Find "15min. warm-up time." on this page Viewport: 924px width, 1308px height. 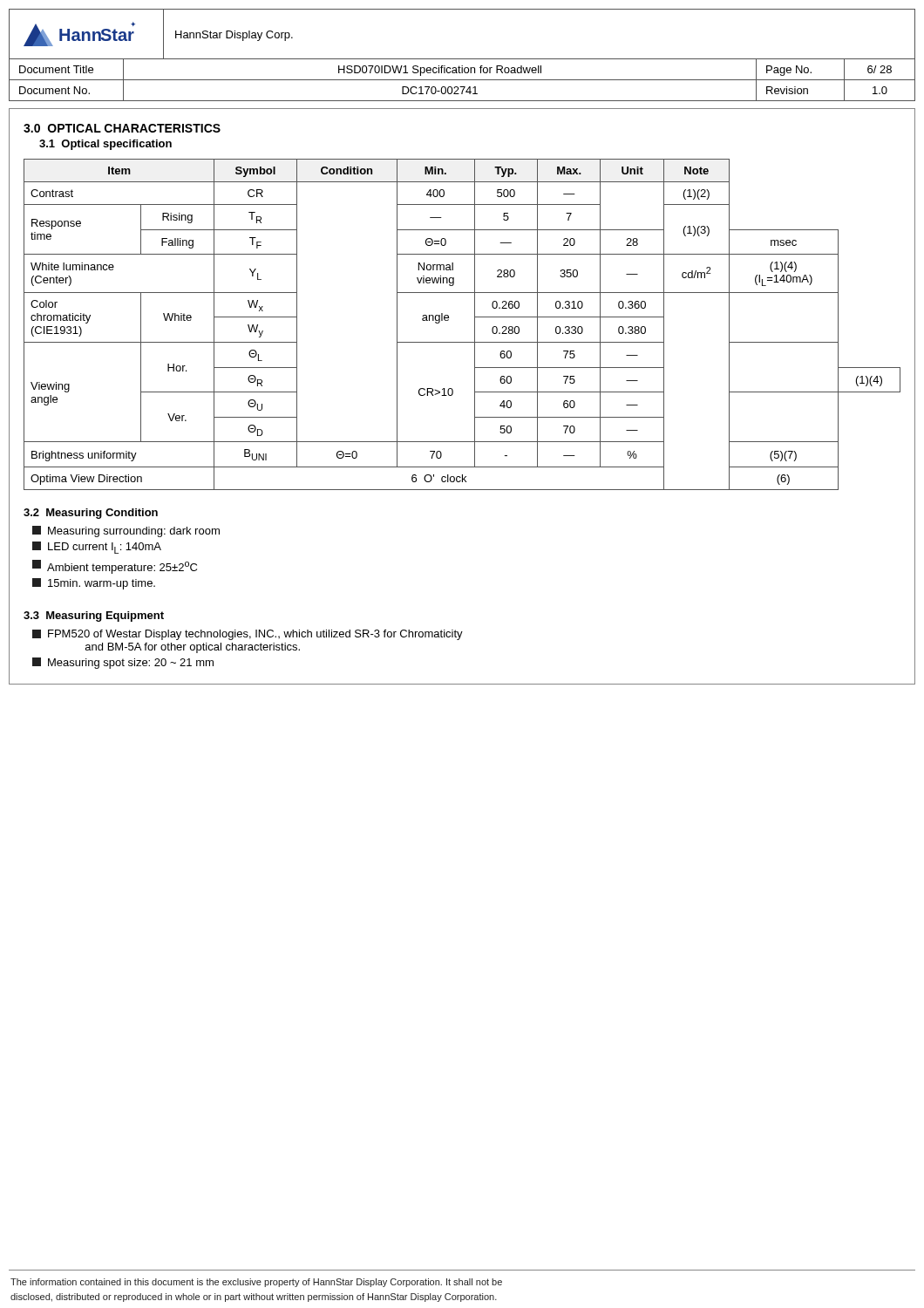[94, 583]
